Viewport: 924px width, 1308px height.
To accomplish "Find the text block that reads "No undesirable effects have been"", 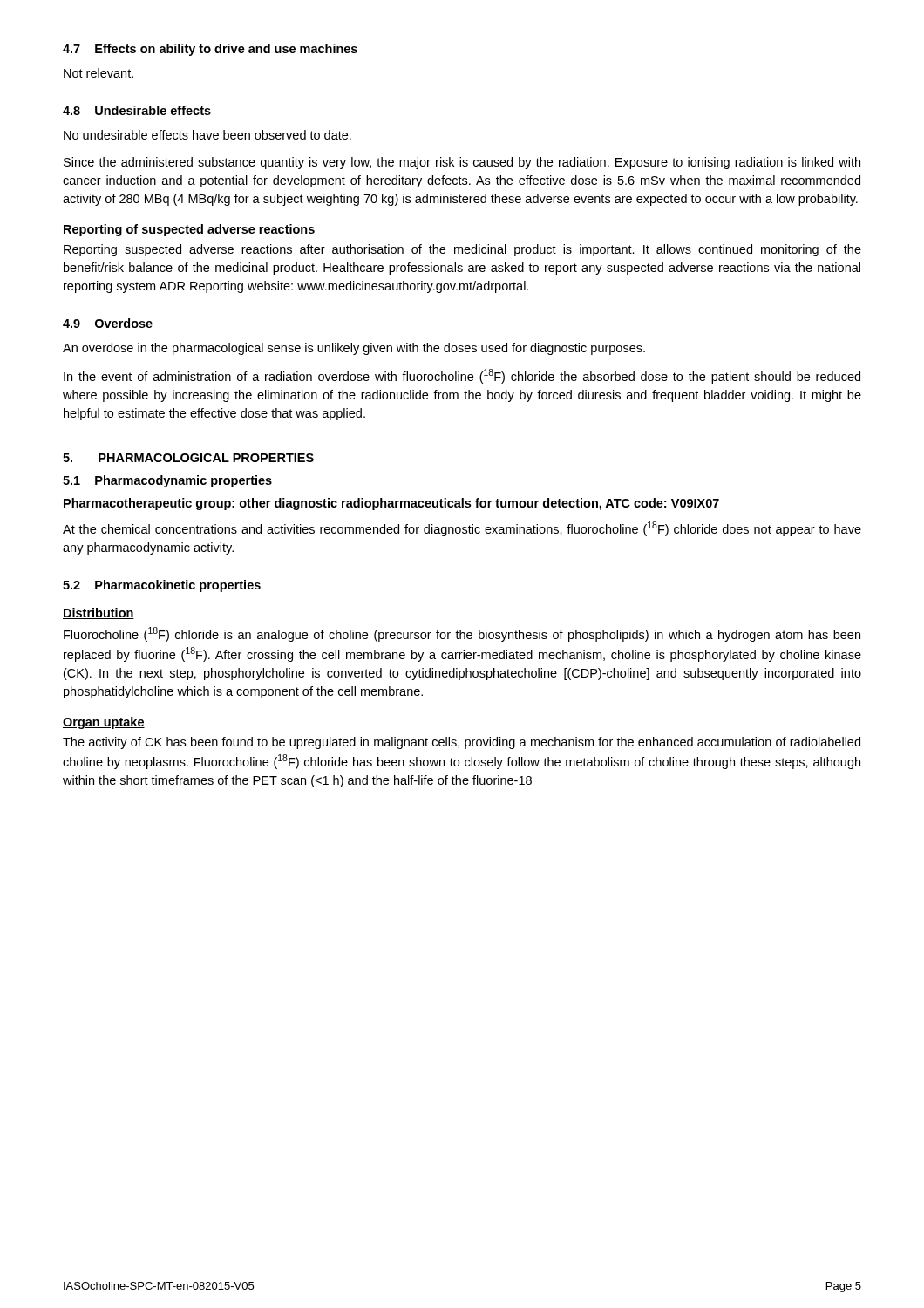I will point(207,135).
